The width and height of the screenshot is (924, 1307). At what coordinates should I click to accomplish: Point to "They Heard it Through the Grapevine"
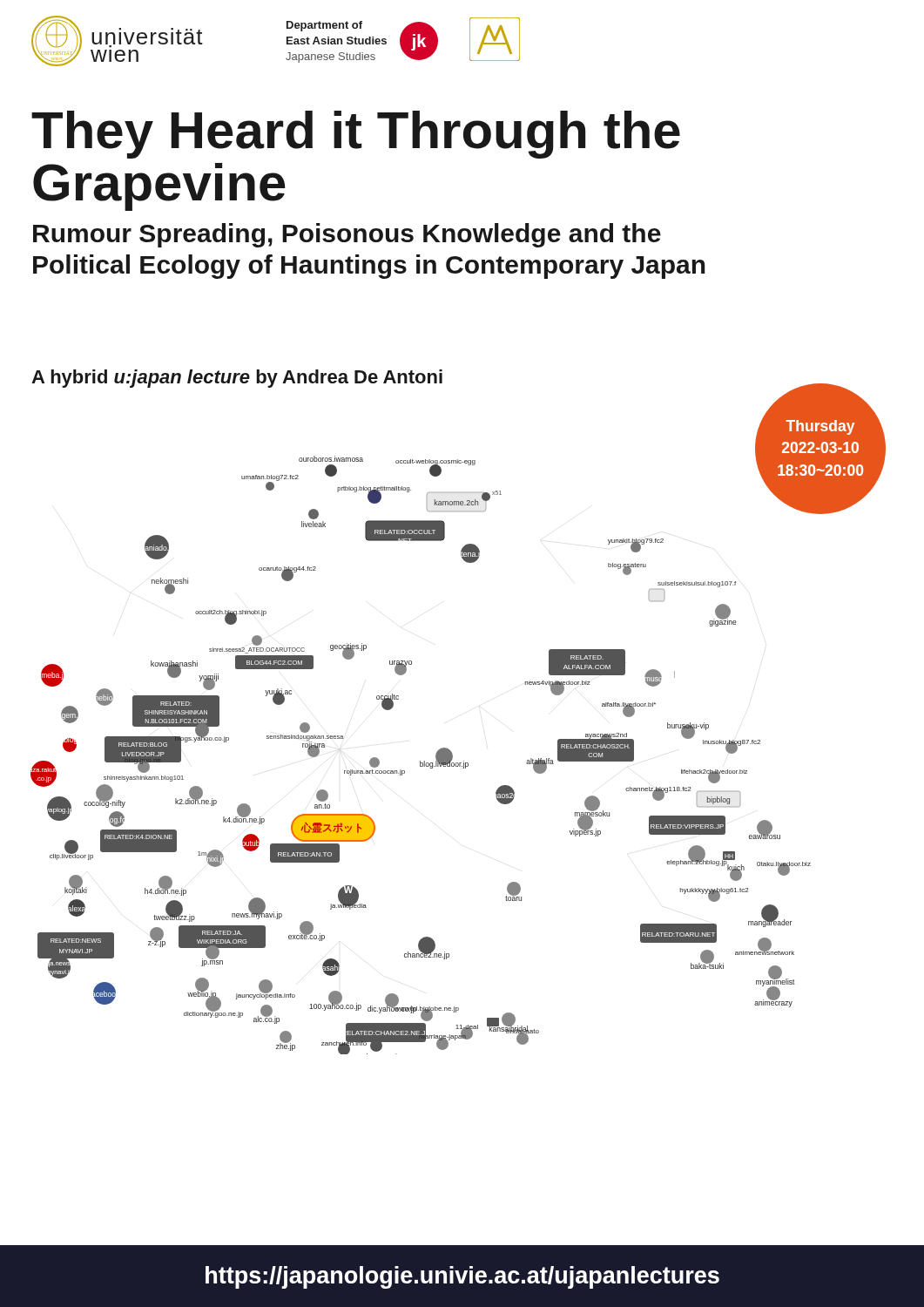coord(462,157)
